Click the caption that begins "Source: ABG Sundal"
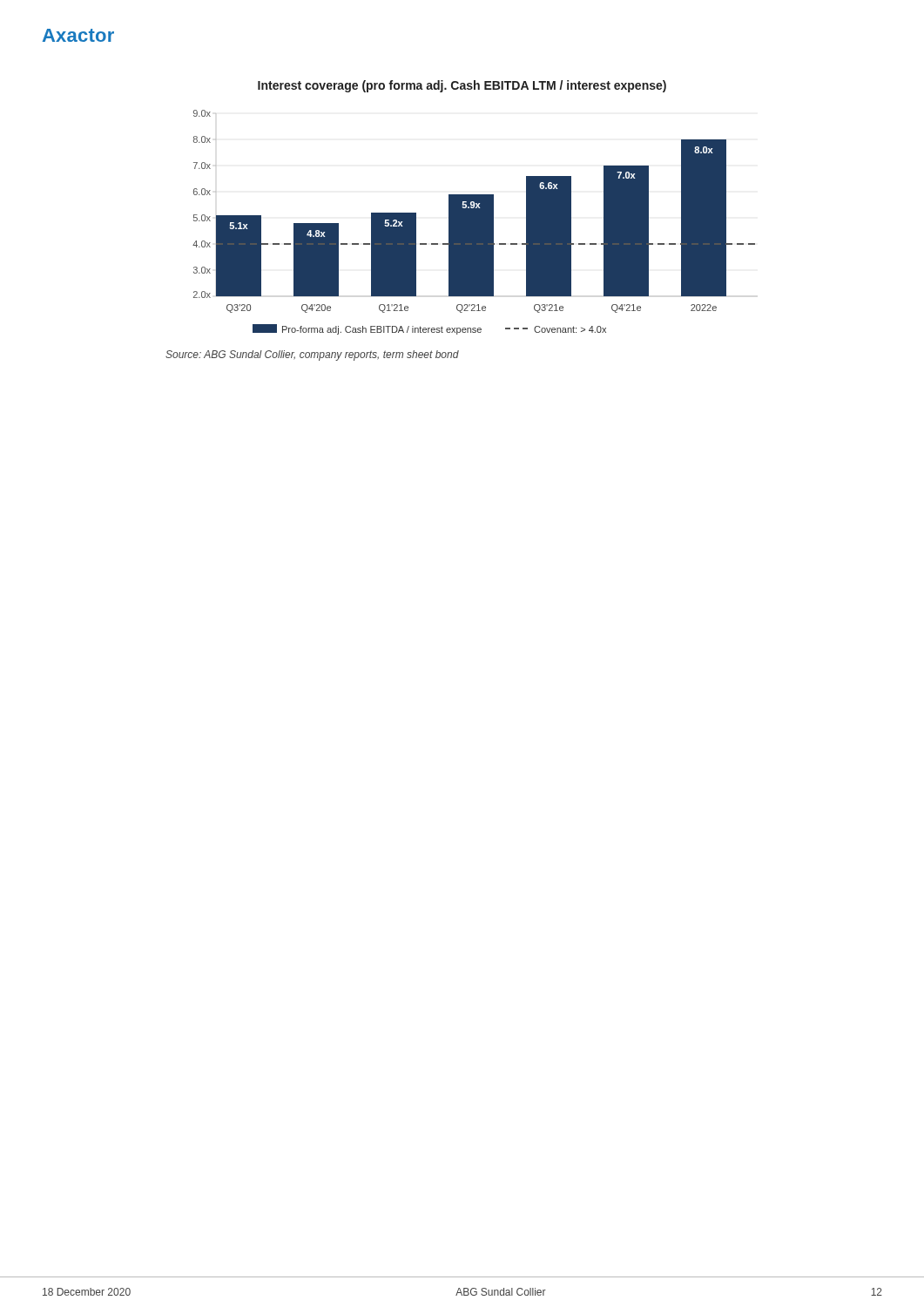 pos(312,355)
